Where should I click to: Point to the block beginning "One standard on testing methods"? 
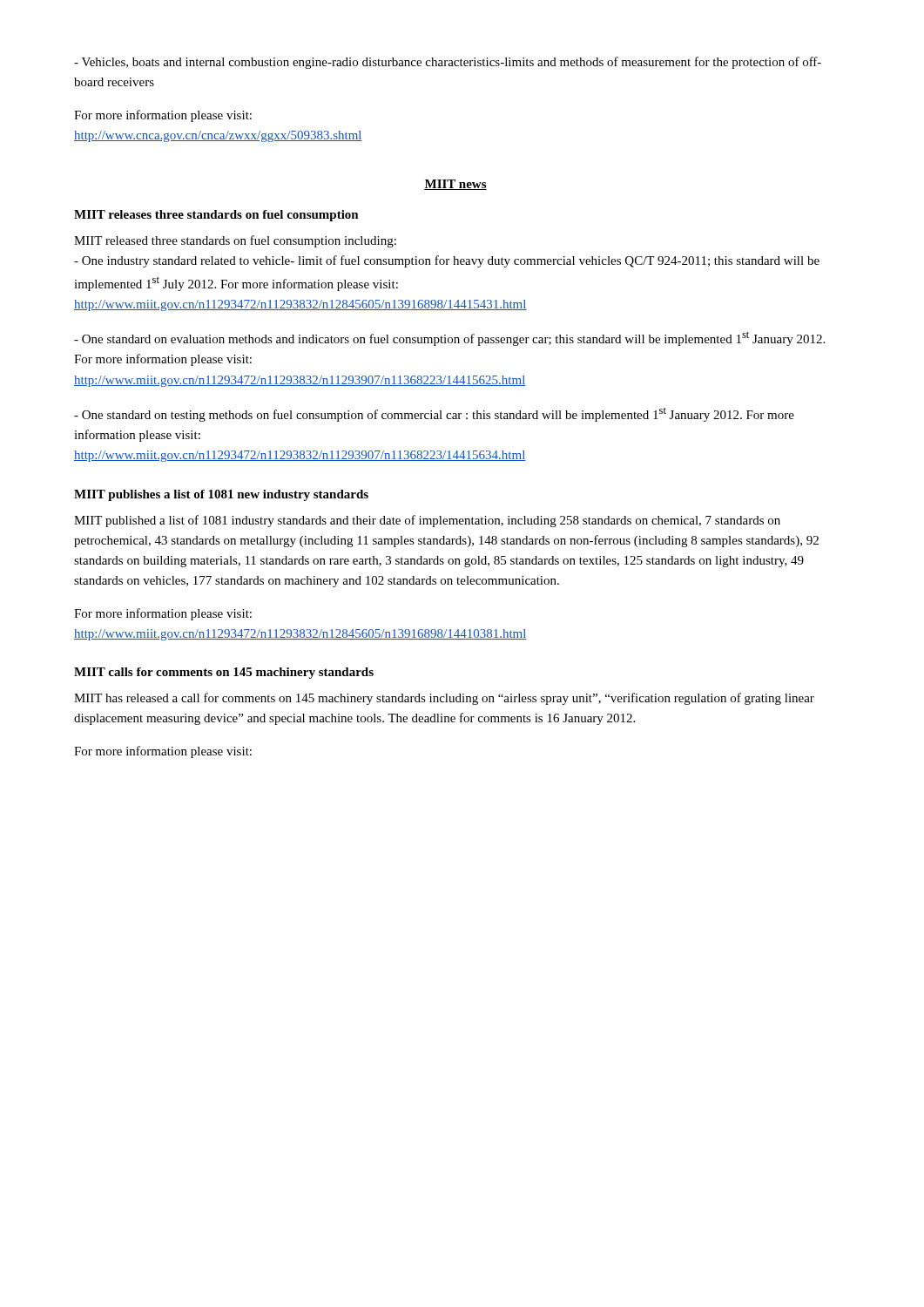pyautogui.click(x=434, y=414)
